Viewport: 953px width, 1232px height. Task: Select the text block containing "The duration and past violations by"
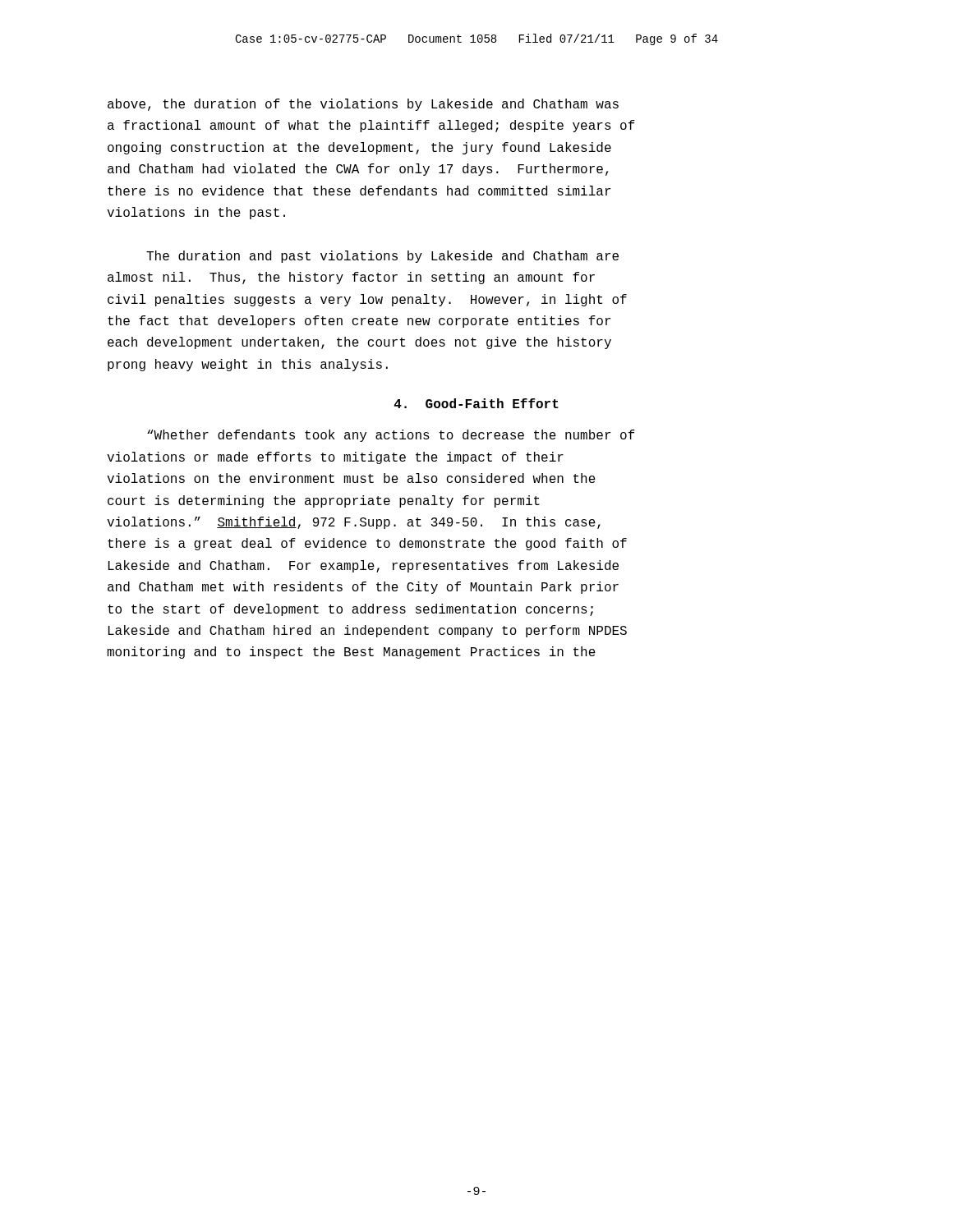coord(367,311)
